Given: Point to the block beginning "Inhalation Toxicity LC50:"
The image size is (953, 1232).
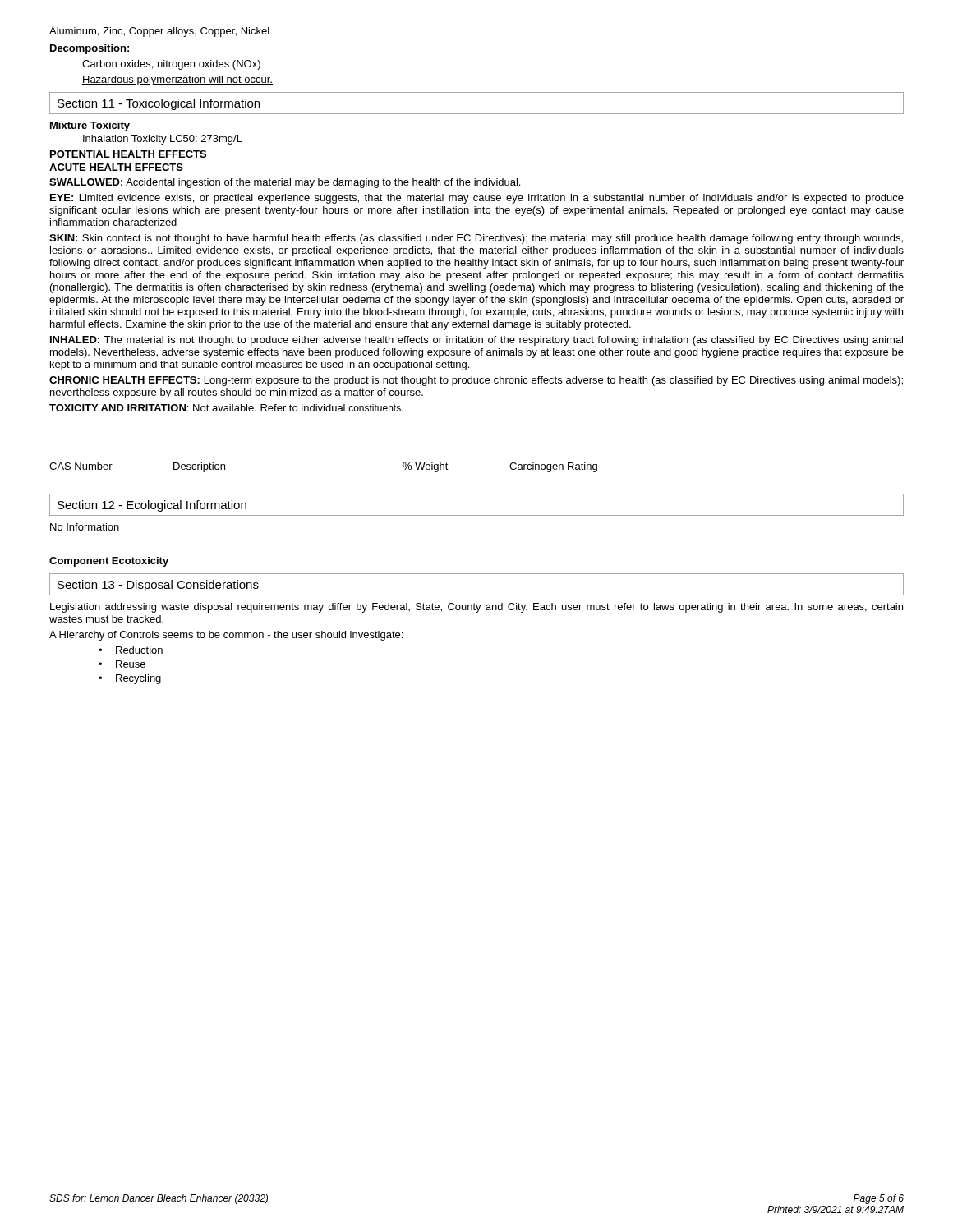Looking at the screenshot, I should click(x=162, y=138).
